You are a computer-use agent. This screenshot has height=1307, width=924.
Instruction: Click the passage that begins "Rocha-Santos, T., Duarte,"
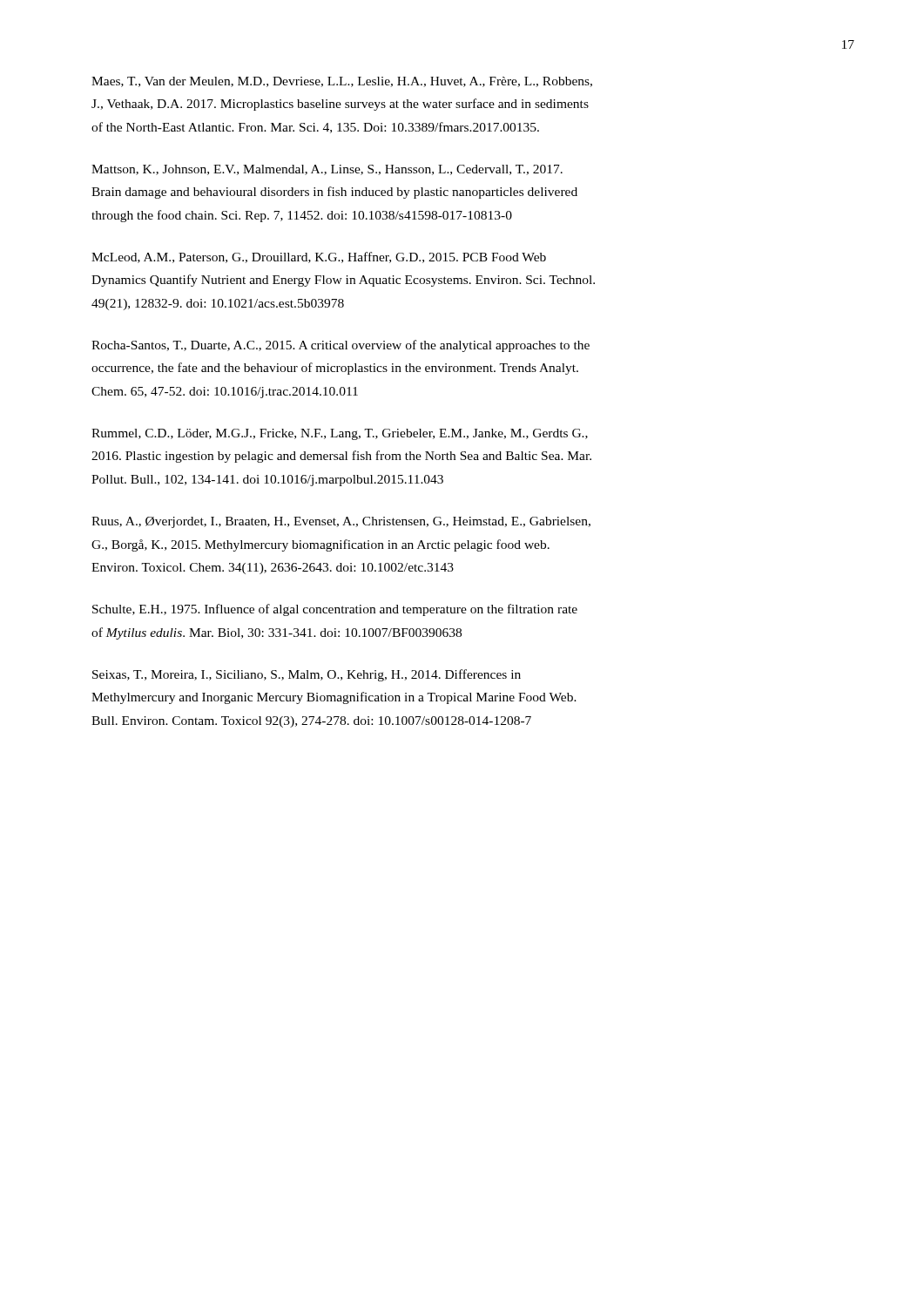pos(471,368)
